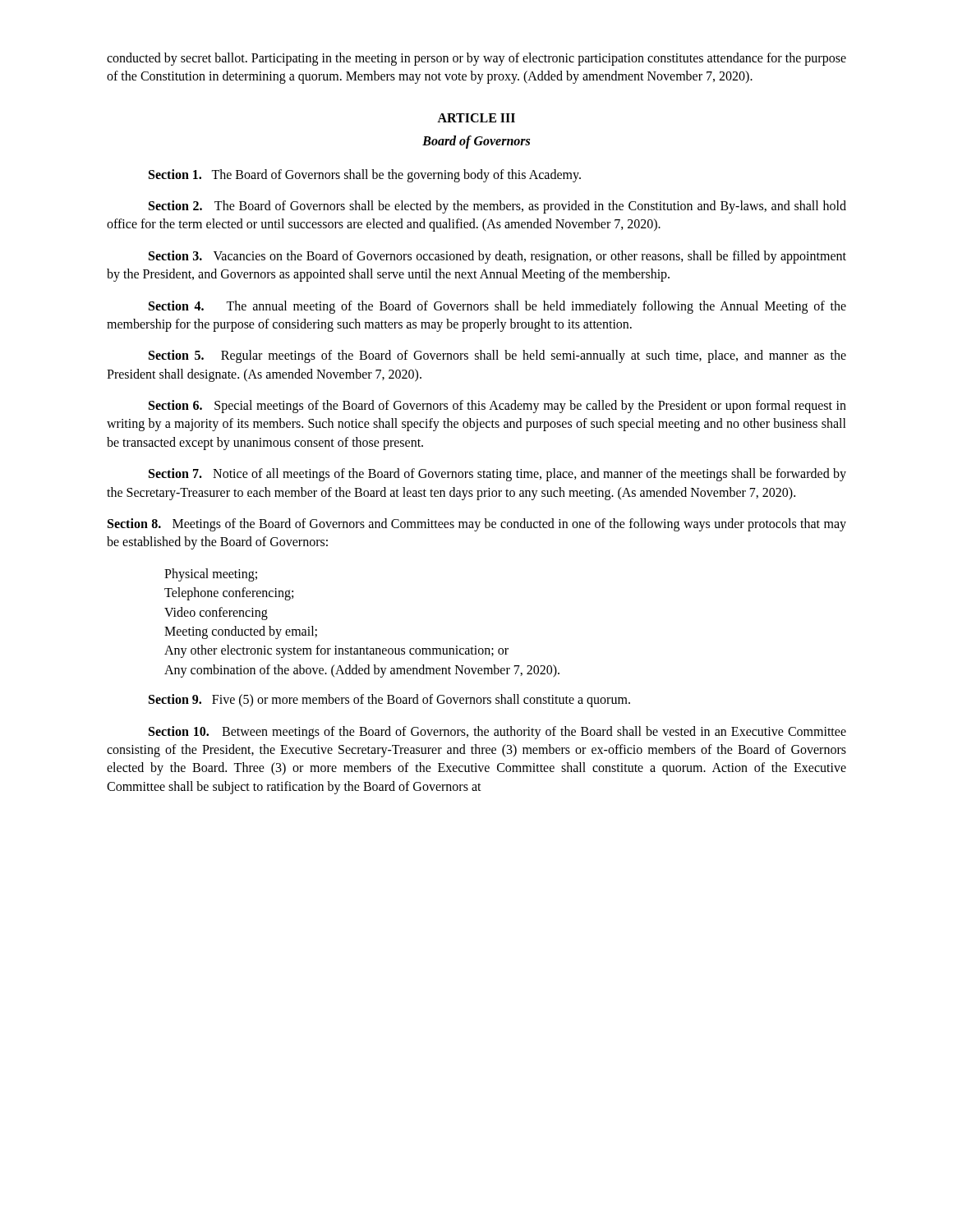Screen dimensions: 1232x953
Task: Select the passage starting "Board of Governors"
Action: 476,141
